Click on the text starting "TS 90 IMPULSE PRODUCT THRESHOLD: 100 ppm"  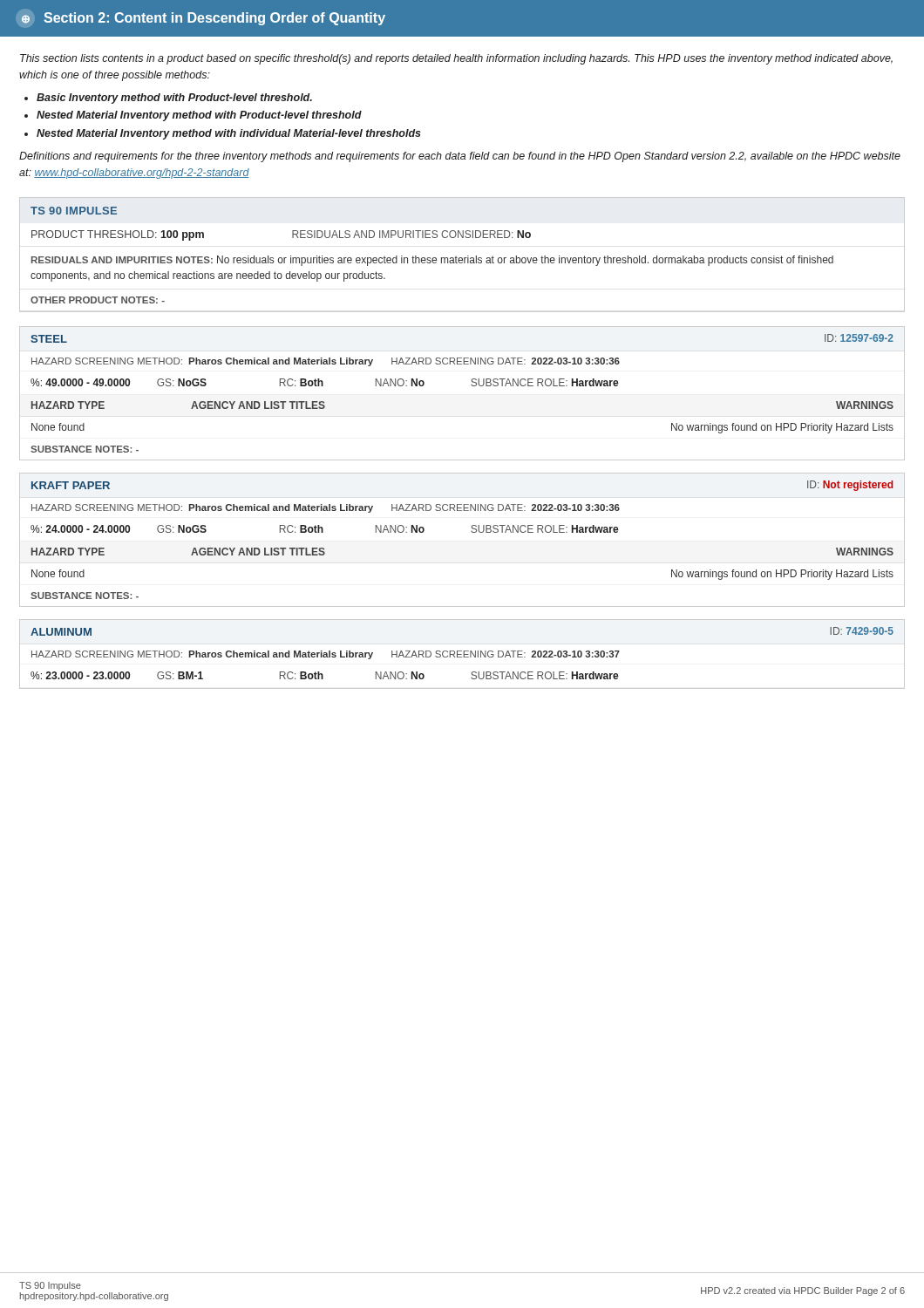click(462, 254)
